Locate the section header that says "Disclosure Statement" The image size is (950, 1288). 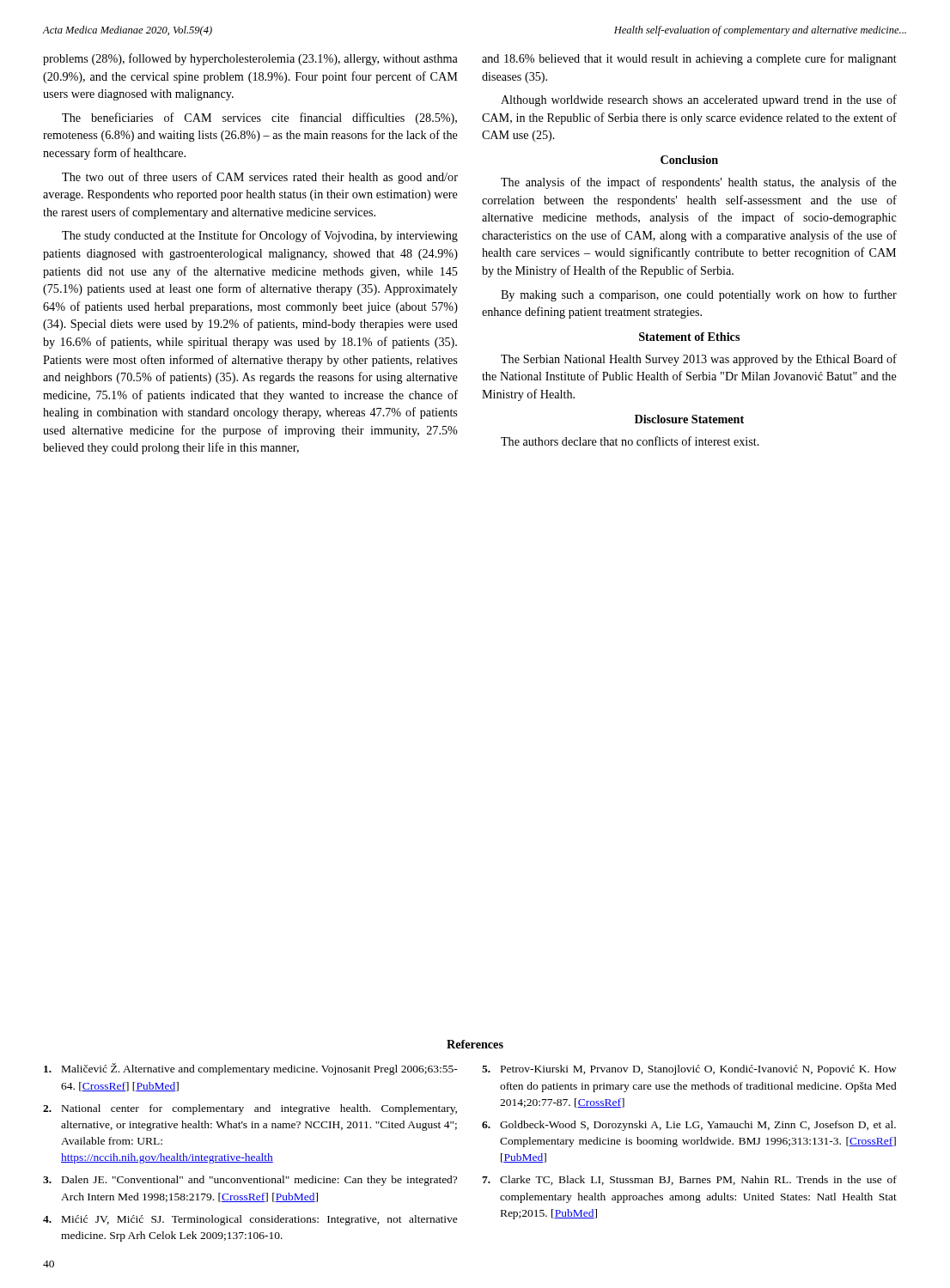(689, 419)
